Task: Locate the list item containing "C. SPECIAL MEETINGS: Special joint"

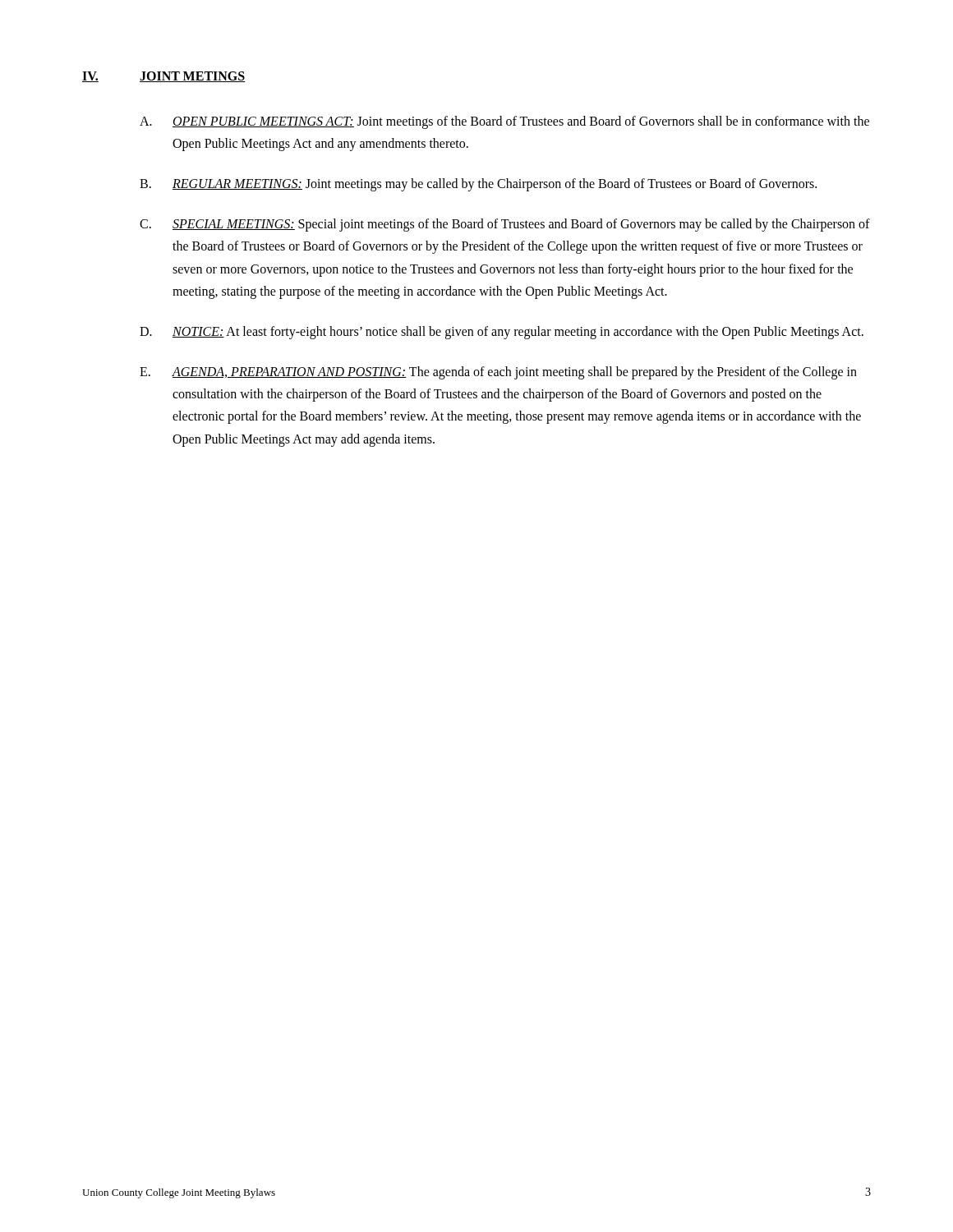Action: click(505, 258)
